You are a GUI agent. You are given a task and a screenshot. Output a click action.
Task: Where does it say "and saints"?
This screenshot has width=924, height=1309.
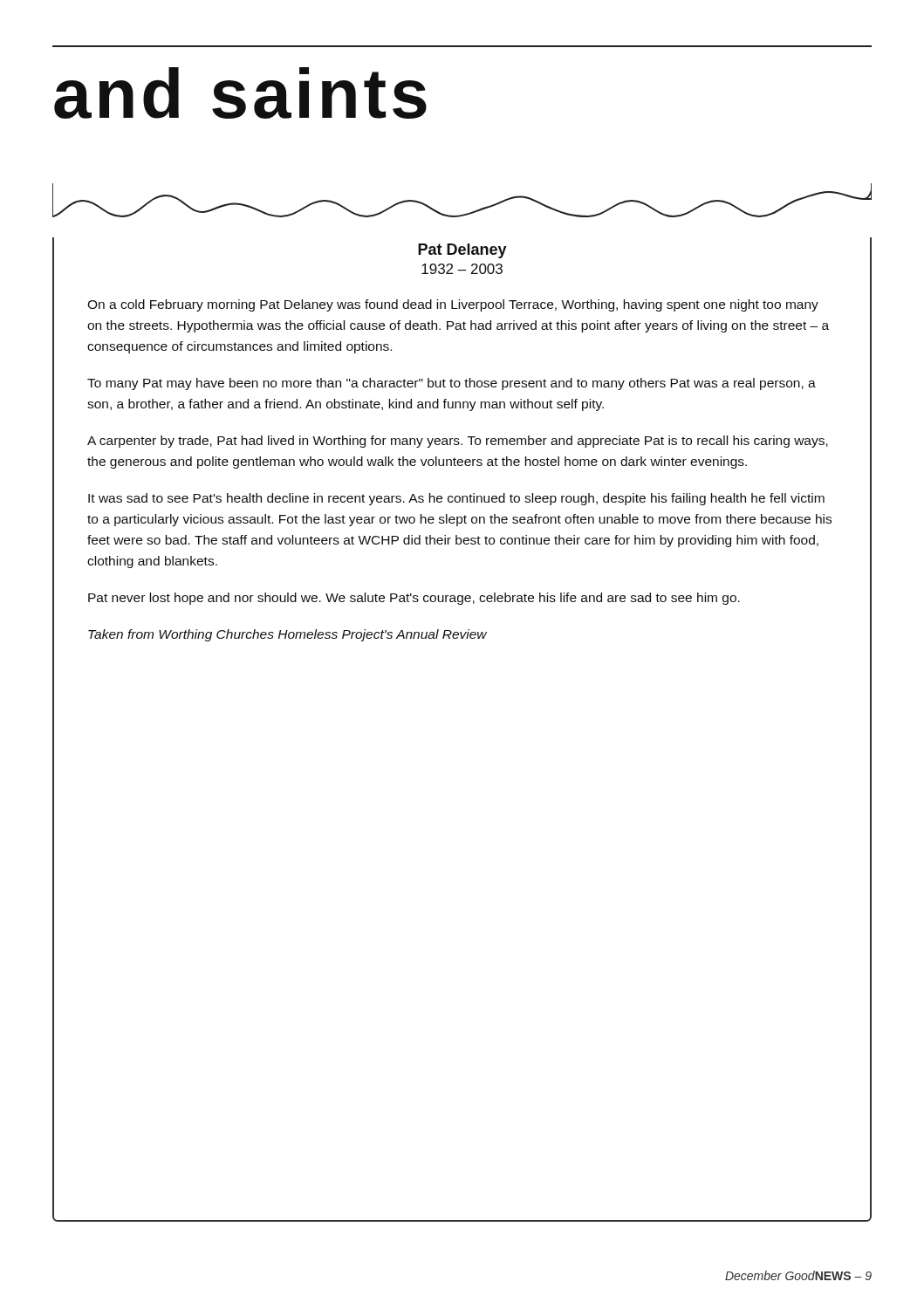coord(242,94)
